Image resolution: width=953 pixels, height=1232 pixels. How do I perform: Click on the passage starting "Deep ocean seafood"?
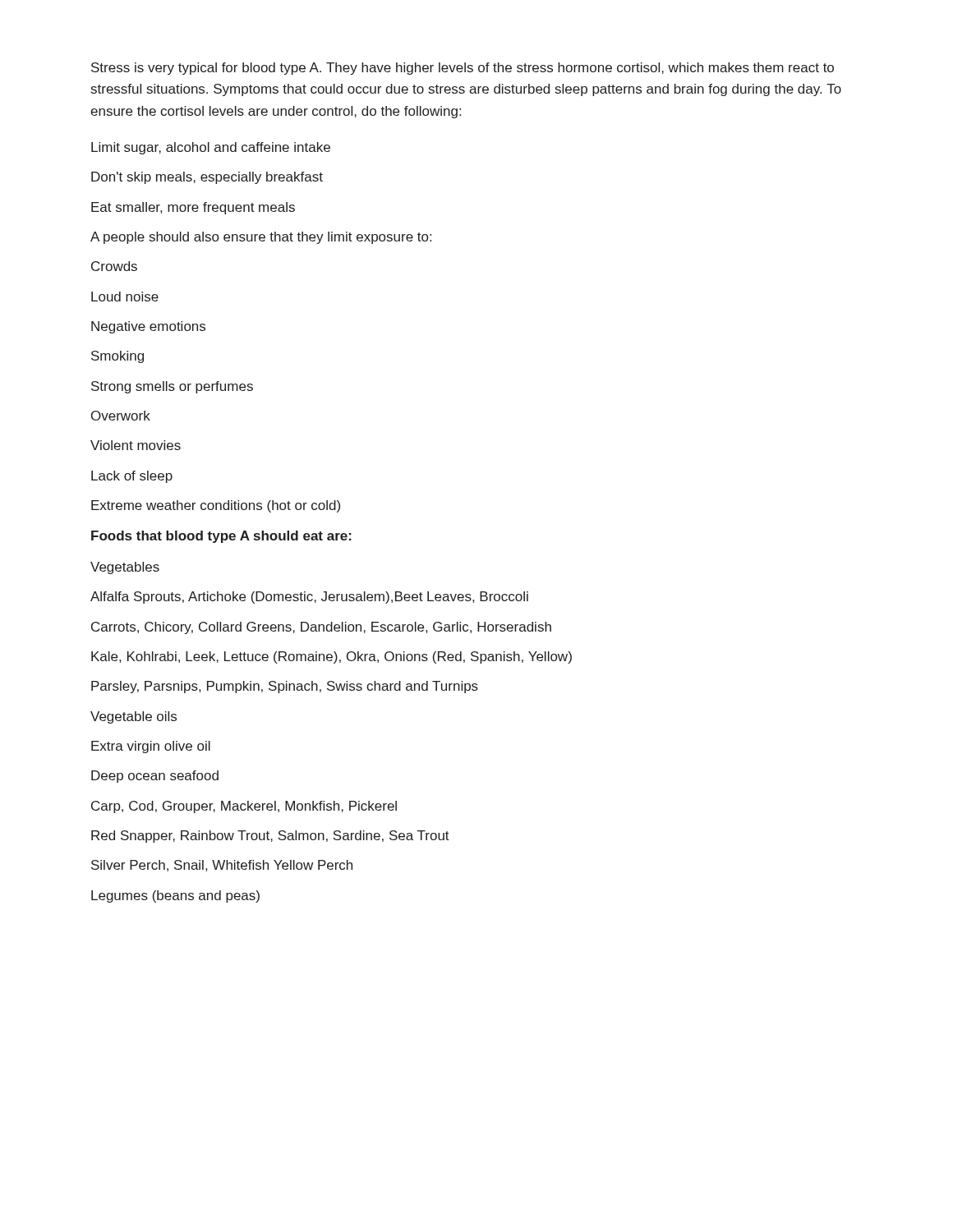tap(155, 776)
